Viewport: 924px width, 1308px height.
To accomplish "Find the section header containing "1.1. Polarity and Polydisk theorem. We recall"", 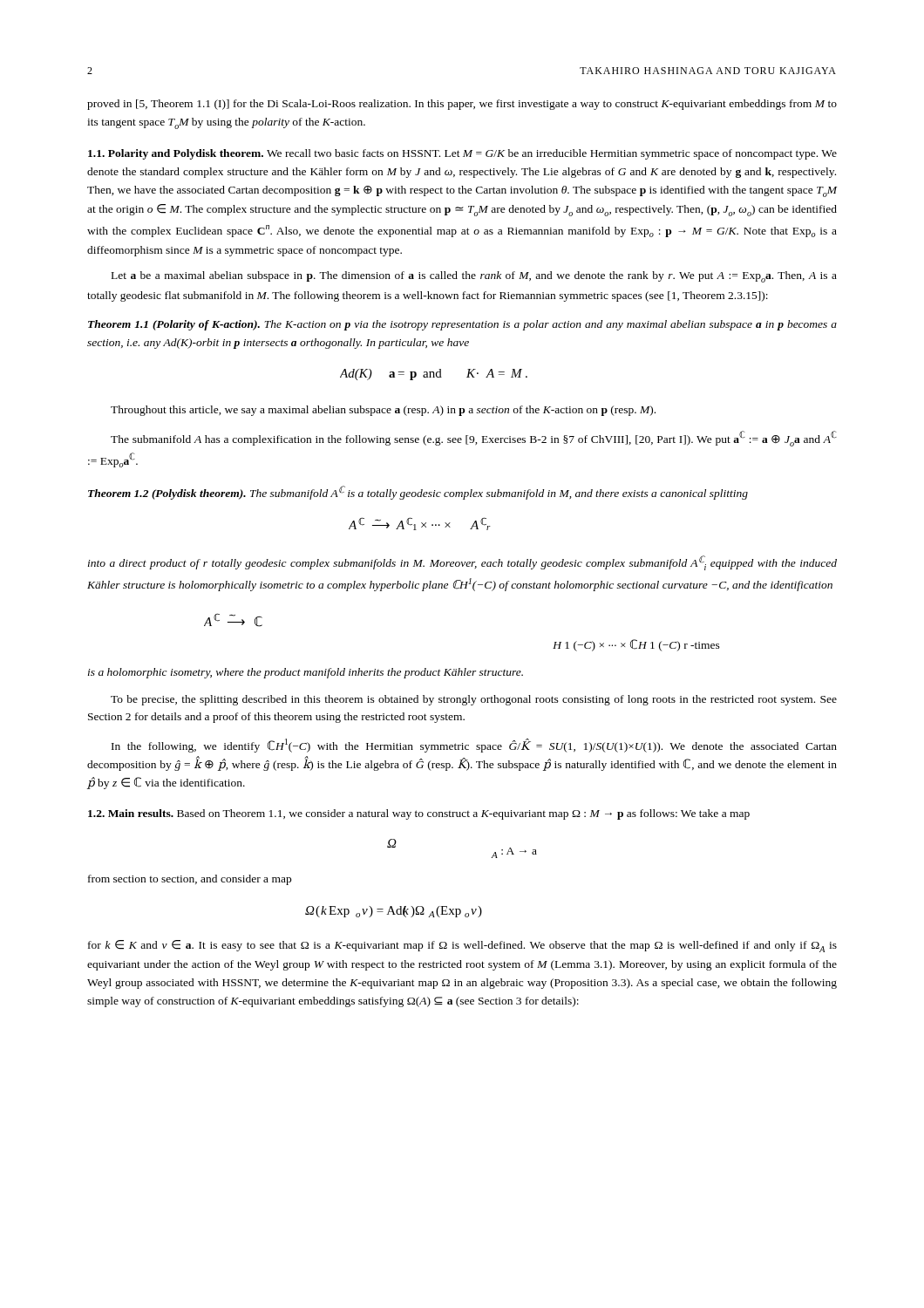I will pos(462,202).
